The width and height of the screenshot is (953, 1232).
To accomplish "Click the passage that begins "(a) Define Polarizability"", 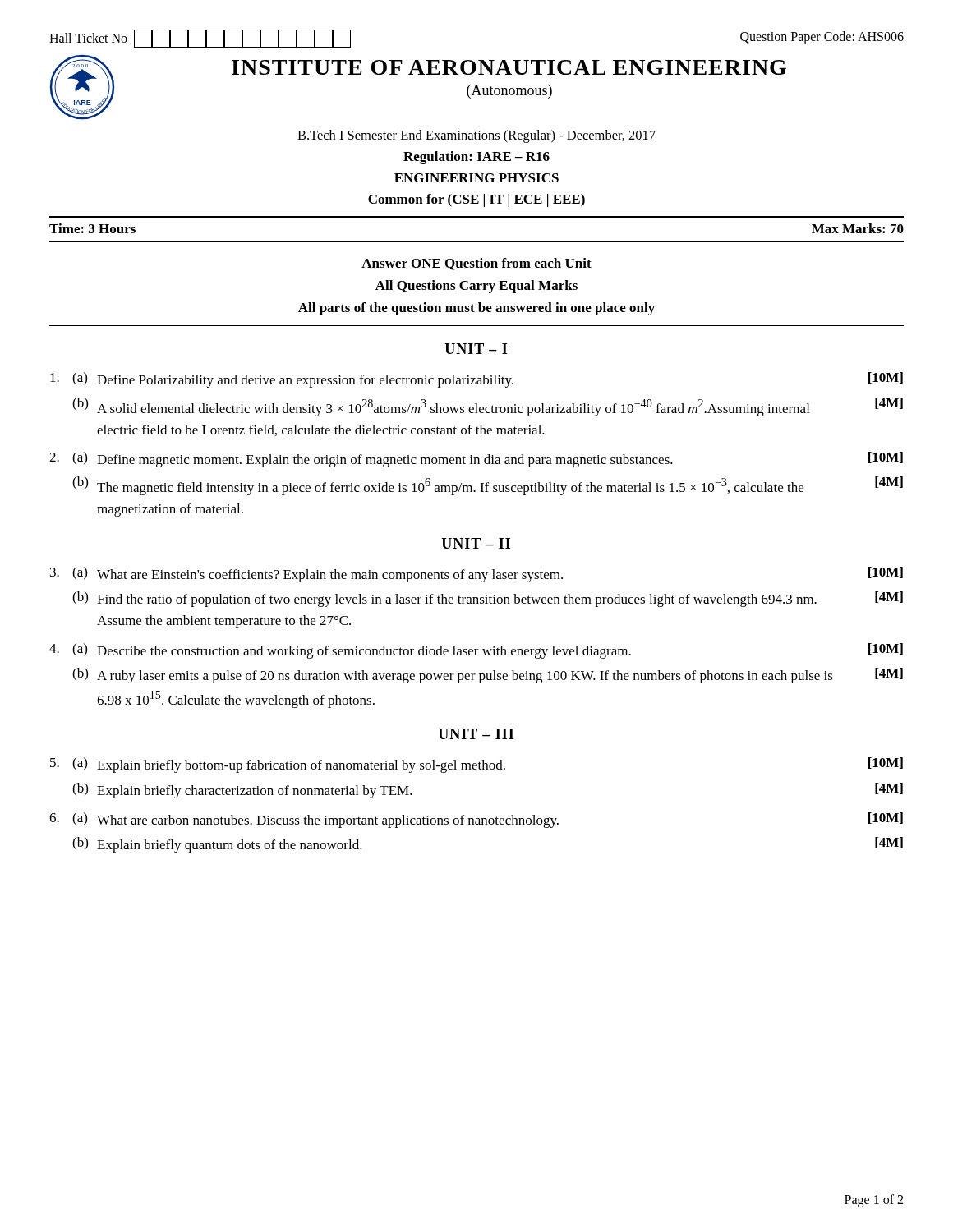I will (476, 381).
